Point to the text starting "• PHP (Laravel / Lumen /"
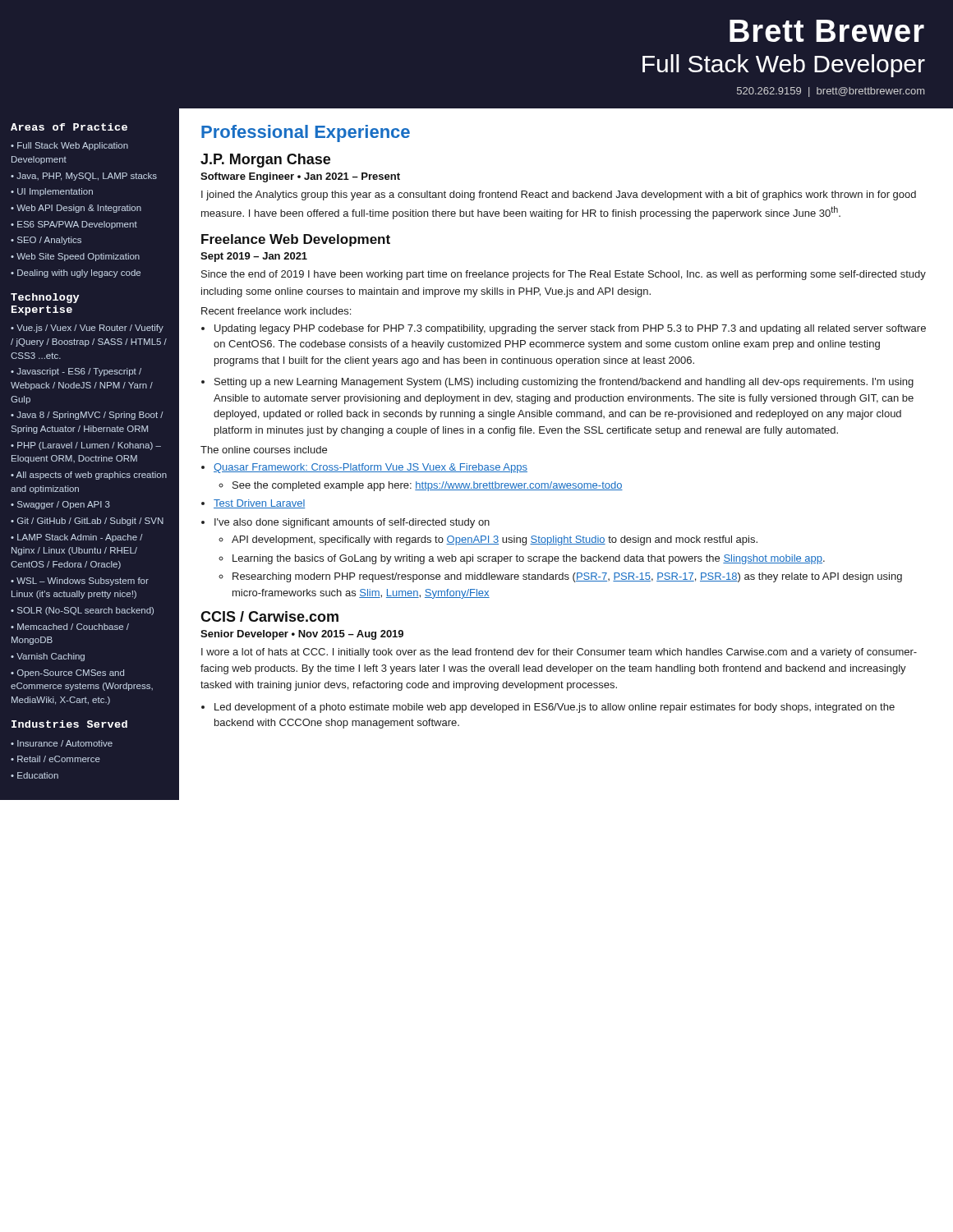Screen dimensions: 1232x953 [x=86, y=452]
